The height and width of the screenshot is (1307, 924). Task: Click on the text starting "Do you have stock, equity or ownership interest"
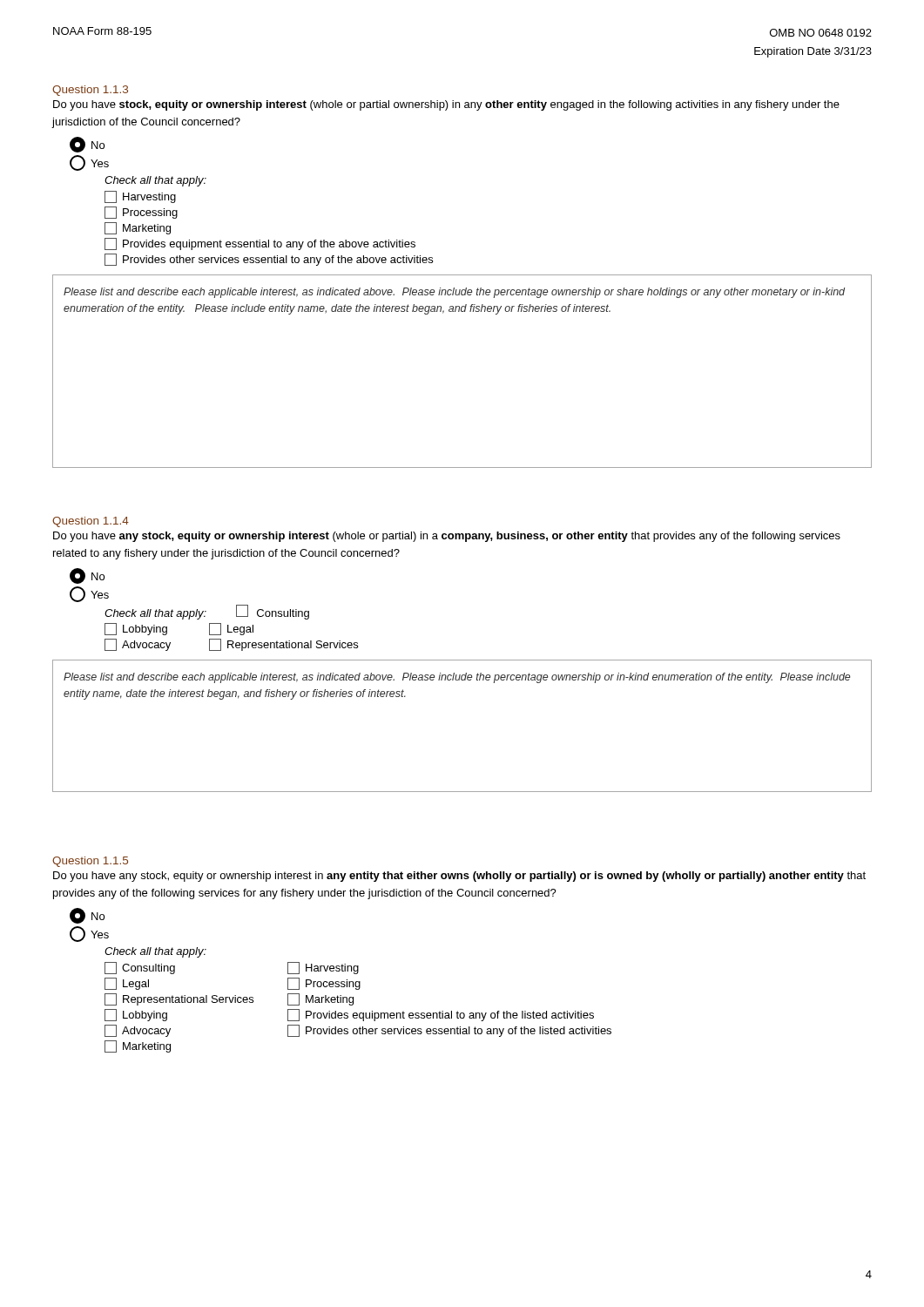click(446, 113)
